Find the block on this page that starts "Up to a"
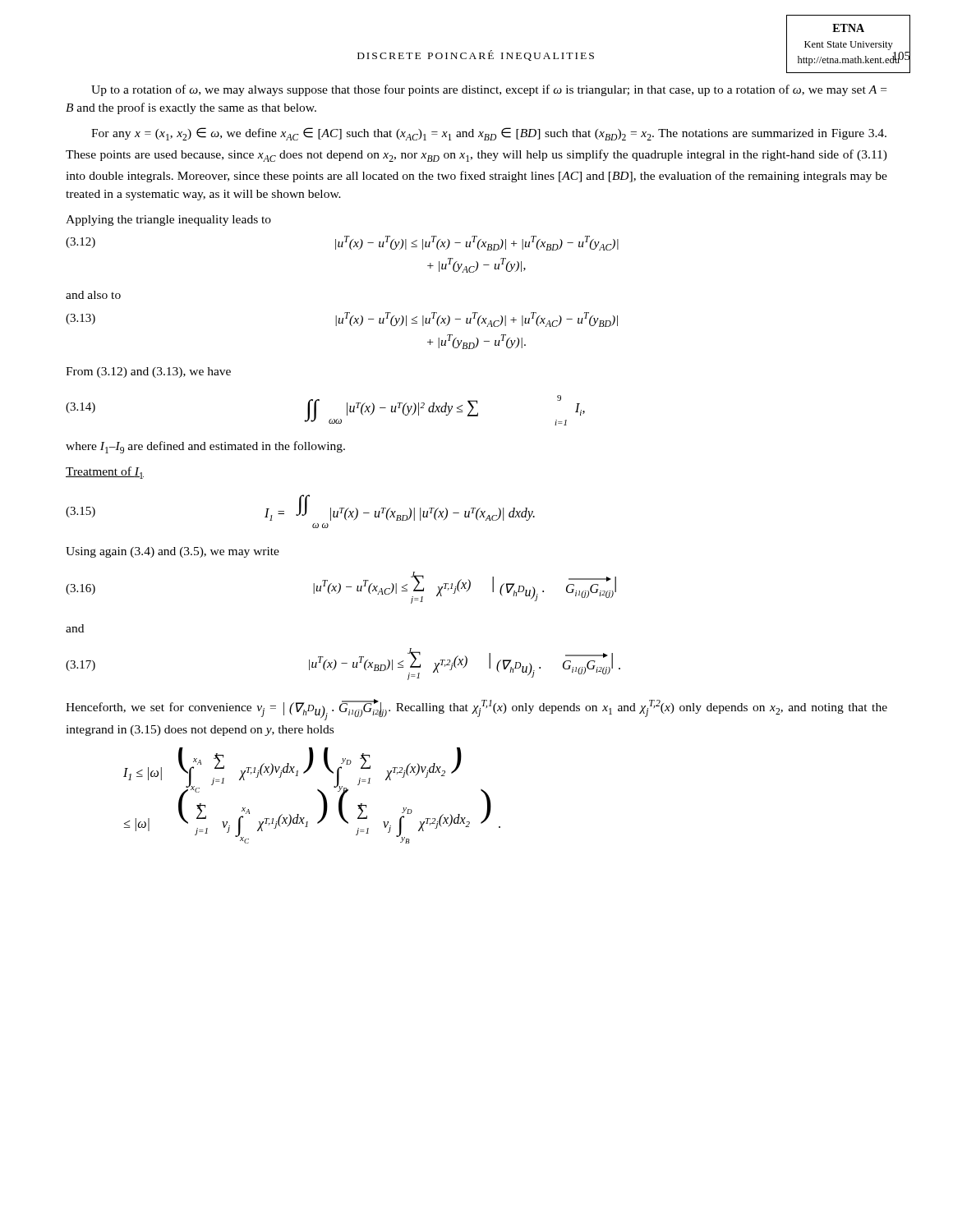953x1232 pixels. pyautogui.click(x=476, y=99)
